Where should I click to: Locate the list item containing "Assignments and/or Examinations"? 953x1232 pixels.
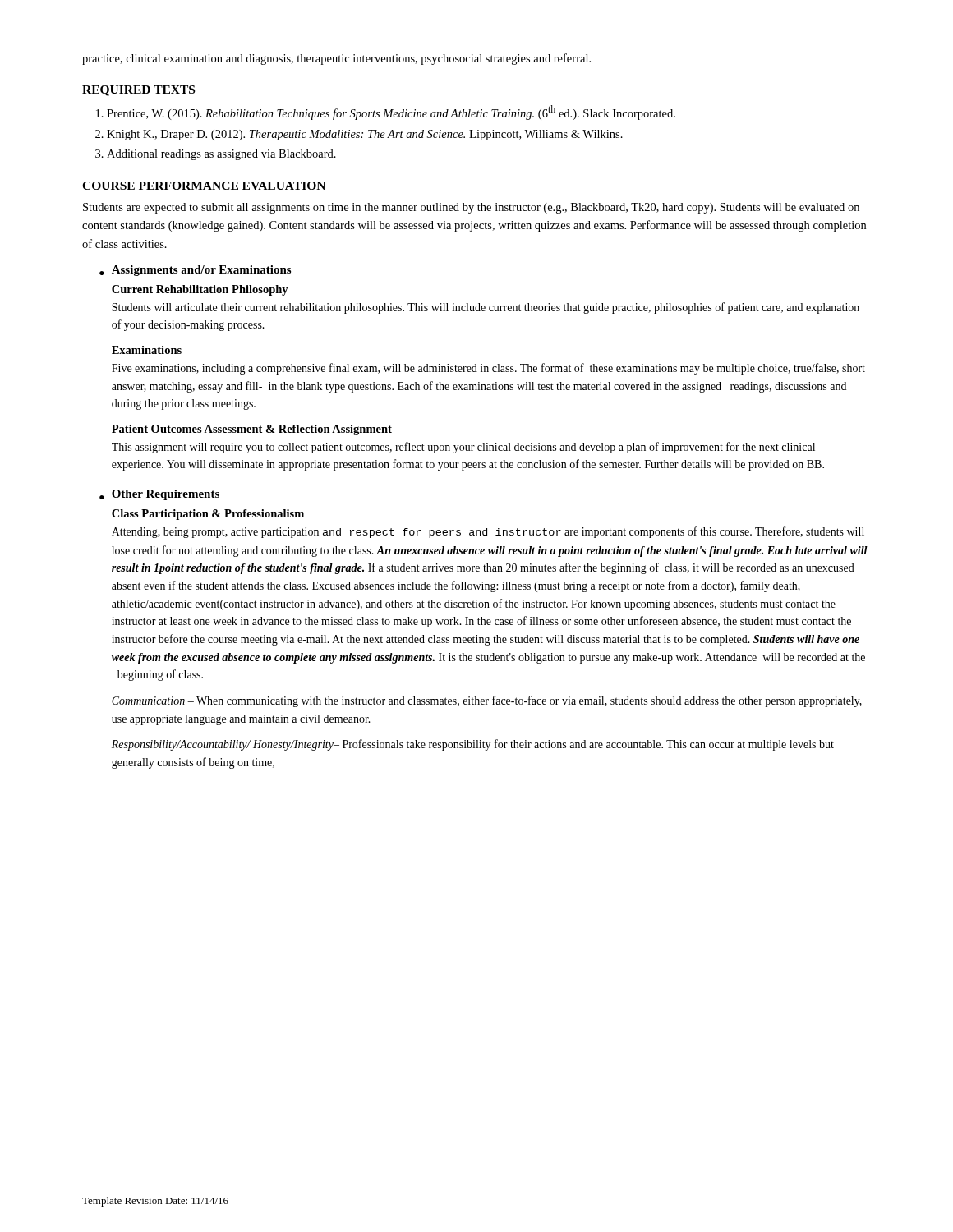tap(201, 270)
